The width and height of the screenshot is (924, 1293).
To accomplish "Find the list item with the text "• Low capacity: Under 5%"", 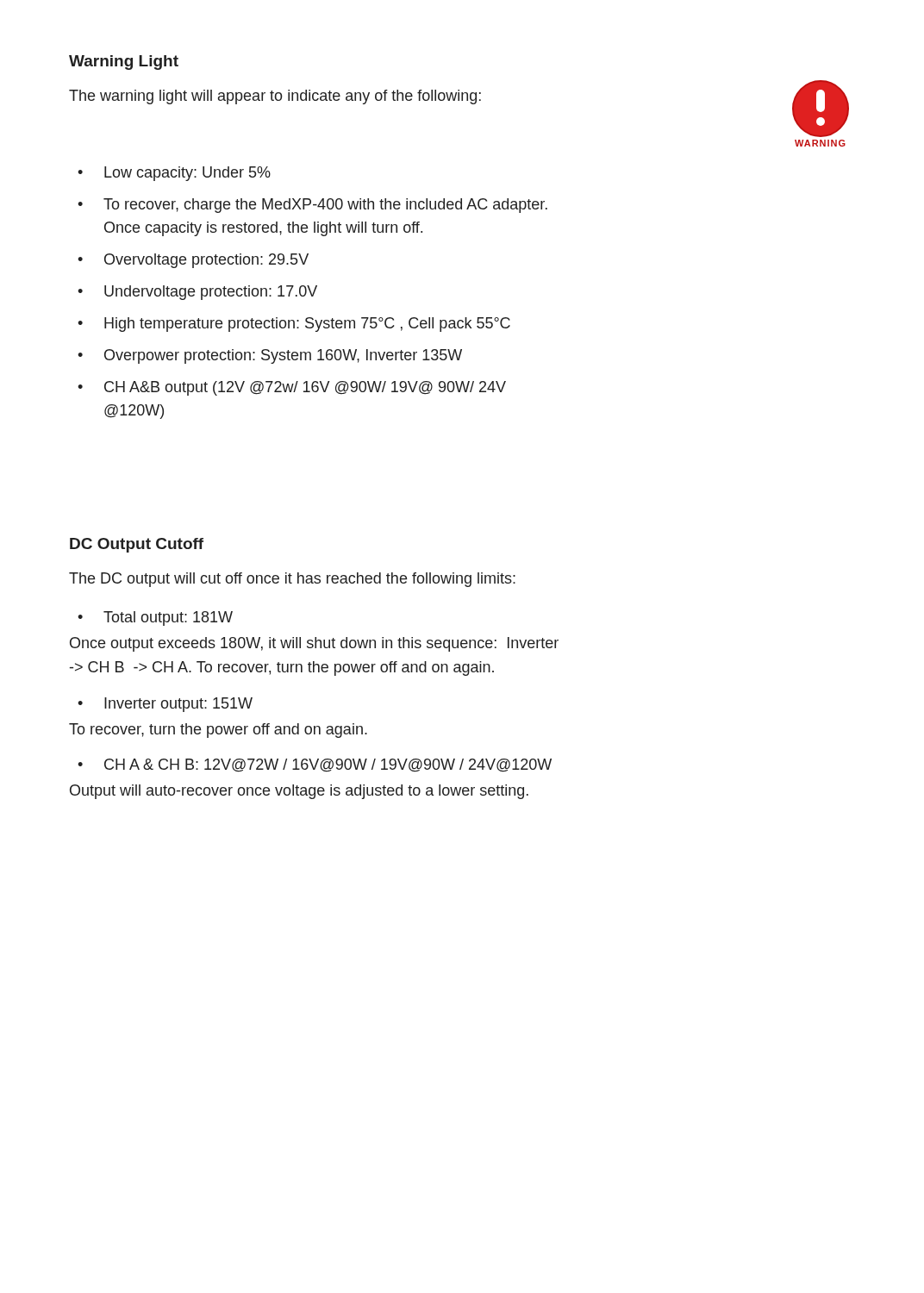I will (x=174, y=174).
